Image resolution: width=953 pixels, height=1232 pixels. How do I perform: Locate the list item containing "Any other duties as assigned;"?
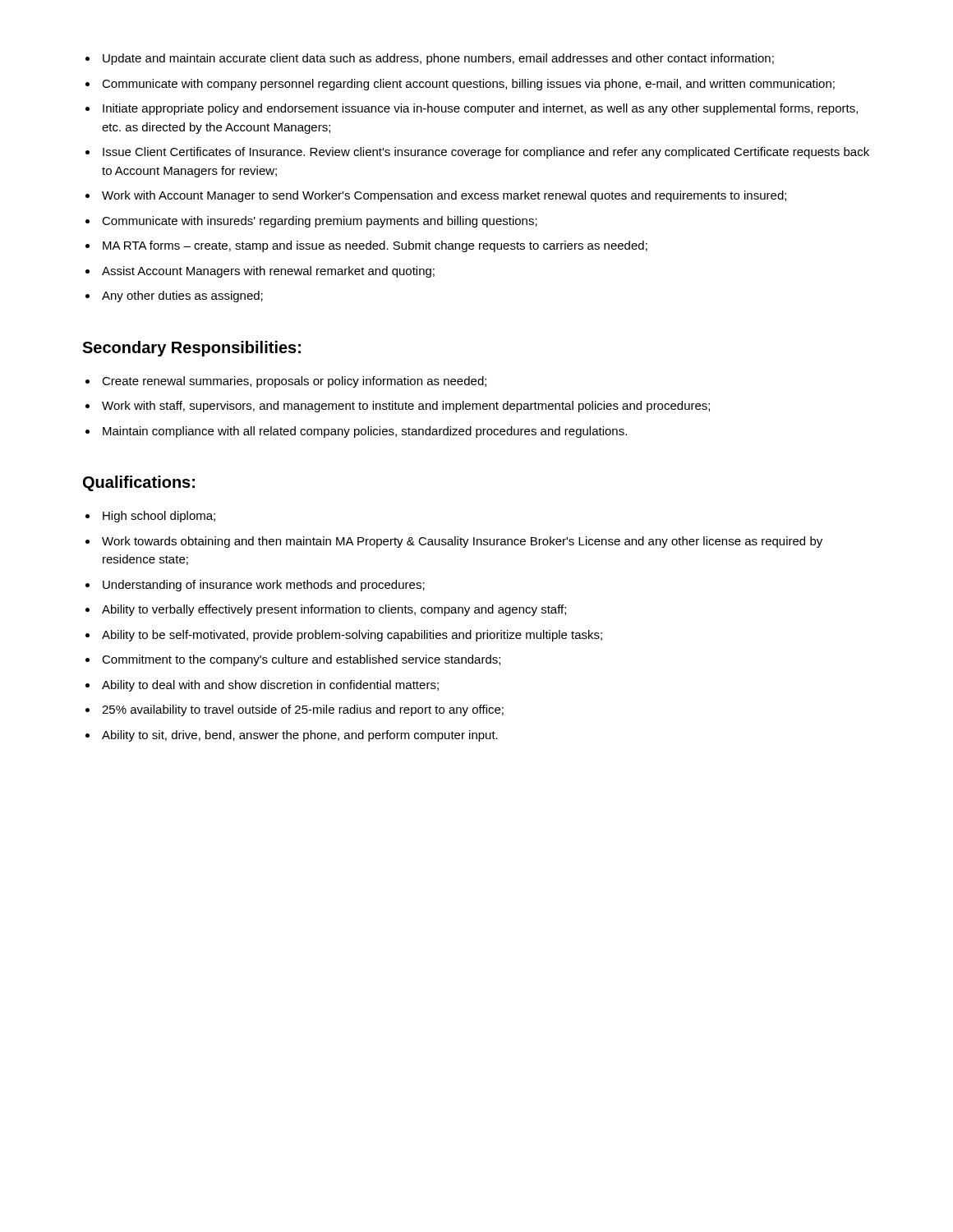183,295
